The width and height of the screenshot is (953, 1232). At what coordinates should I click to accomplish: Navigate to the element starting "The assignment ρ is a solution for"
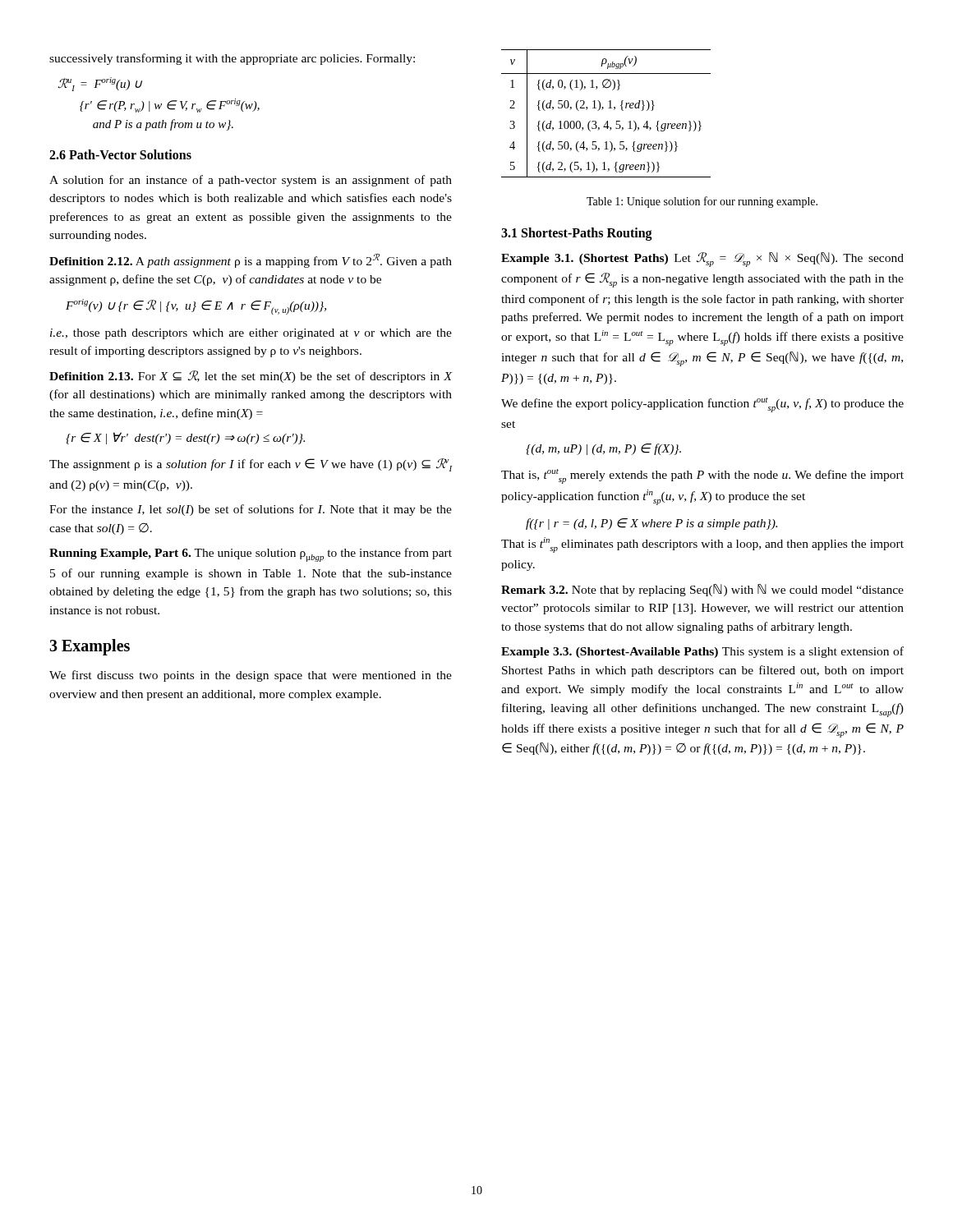coord(251,474)
